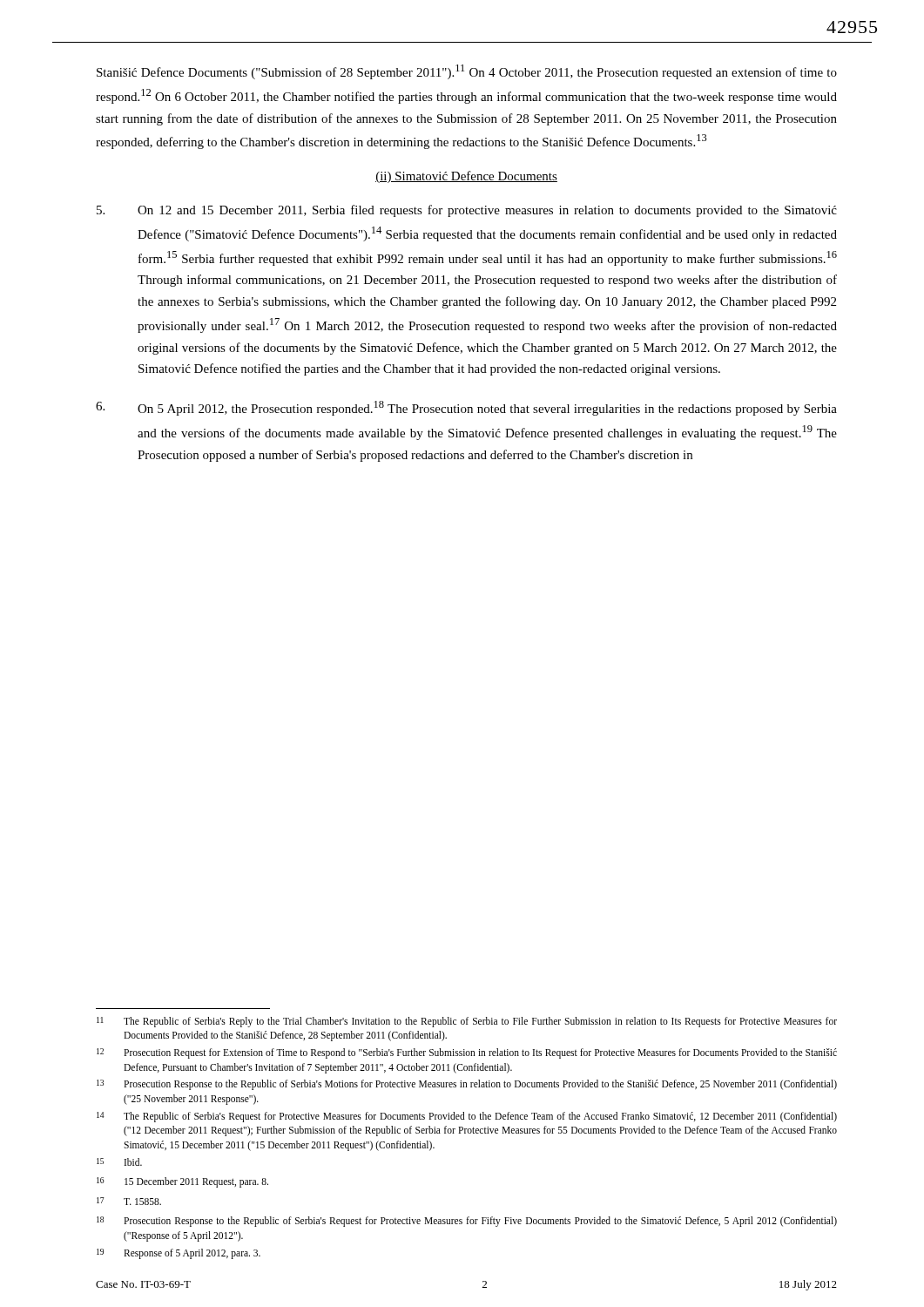Select the footnote that says "18 Prosecution Response to the"

tap(466, 1228)
